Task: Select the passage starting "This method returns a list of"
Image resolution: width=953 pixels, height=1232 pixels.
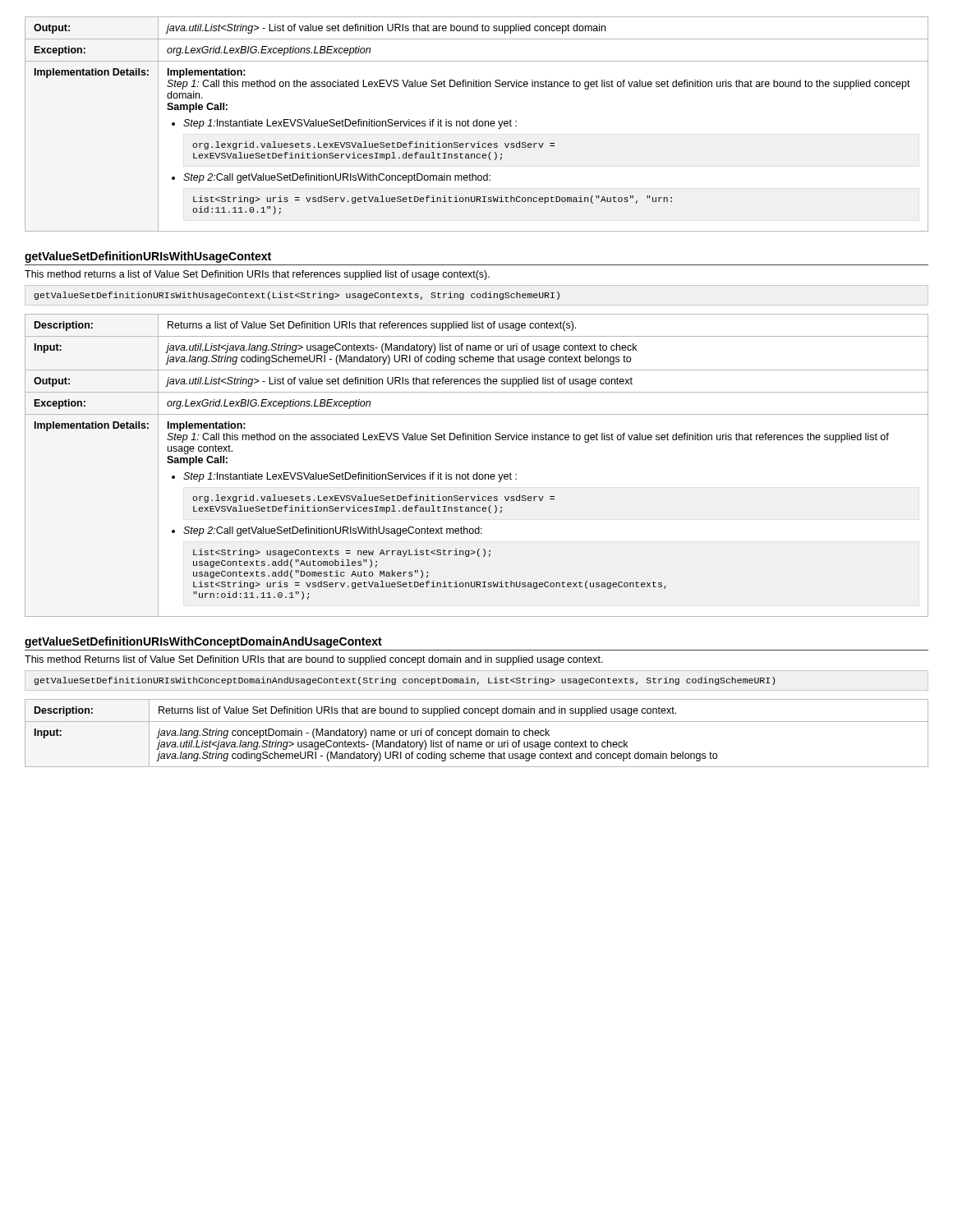Action: [x=257, y=274]
